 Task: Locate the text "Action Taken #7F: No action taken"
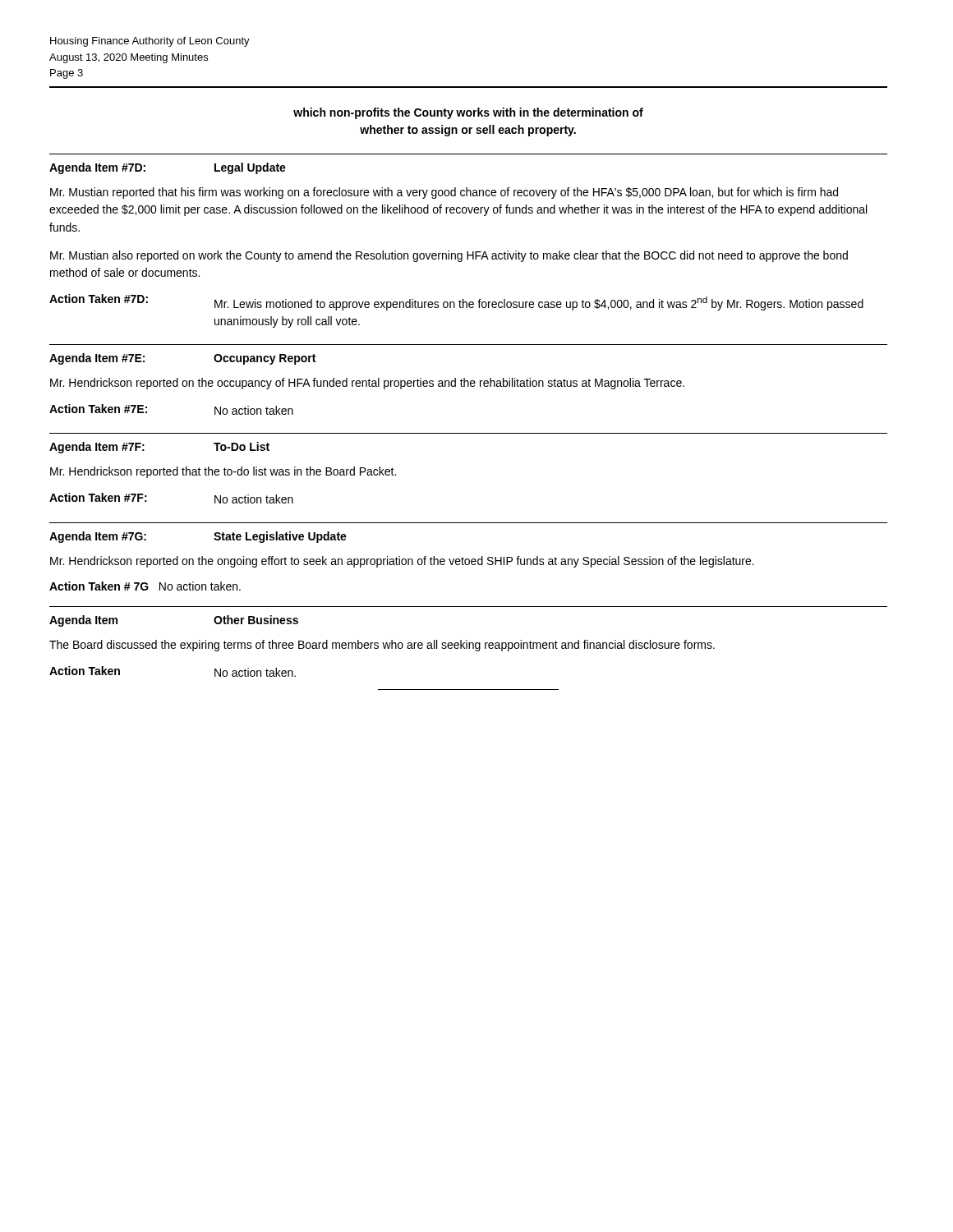100,498
